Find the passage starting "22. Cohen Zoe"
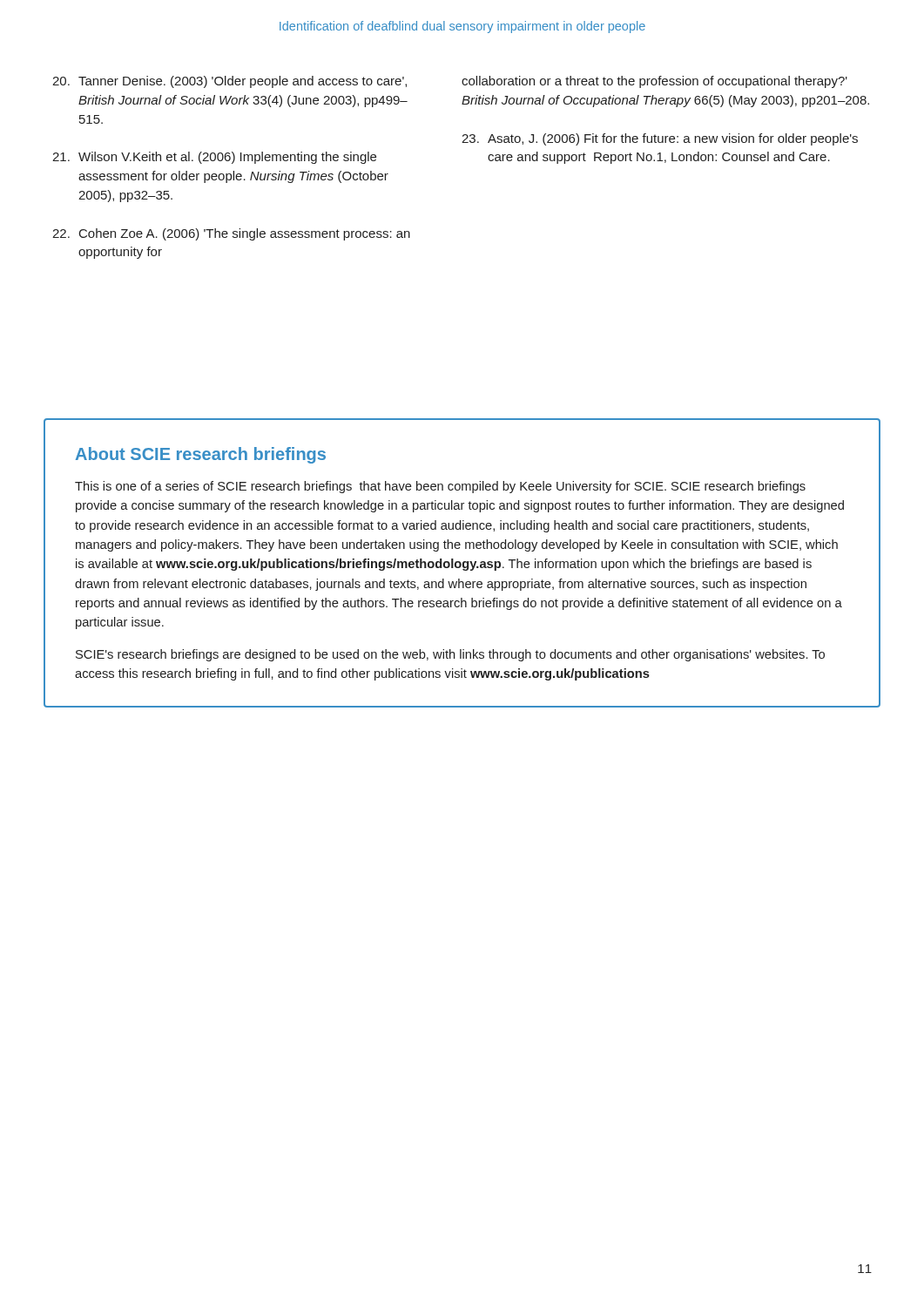 [240, 242]
